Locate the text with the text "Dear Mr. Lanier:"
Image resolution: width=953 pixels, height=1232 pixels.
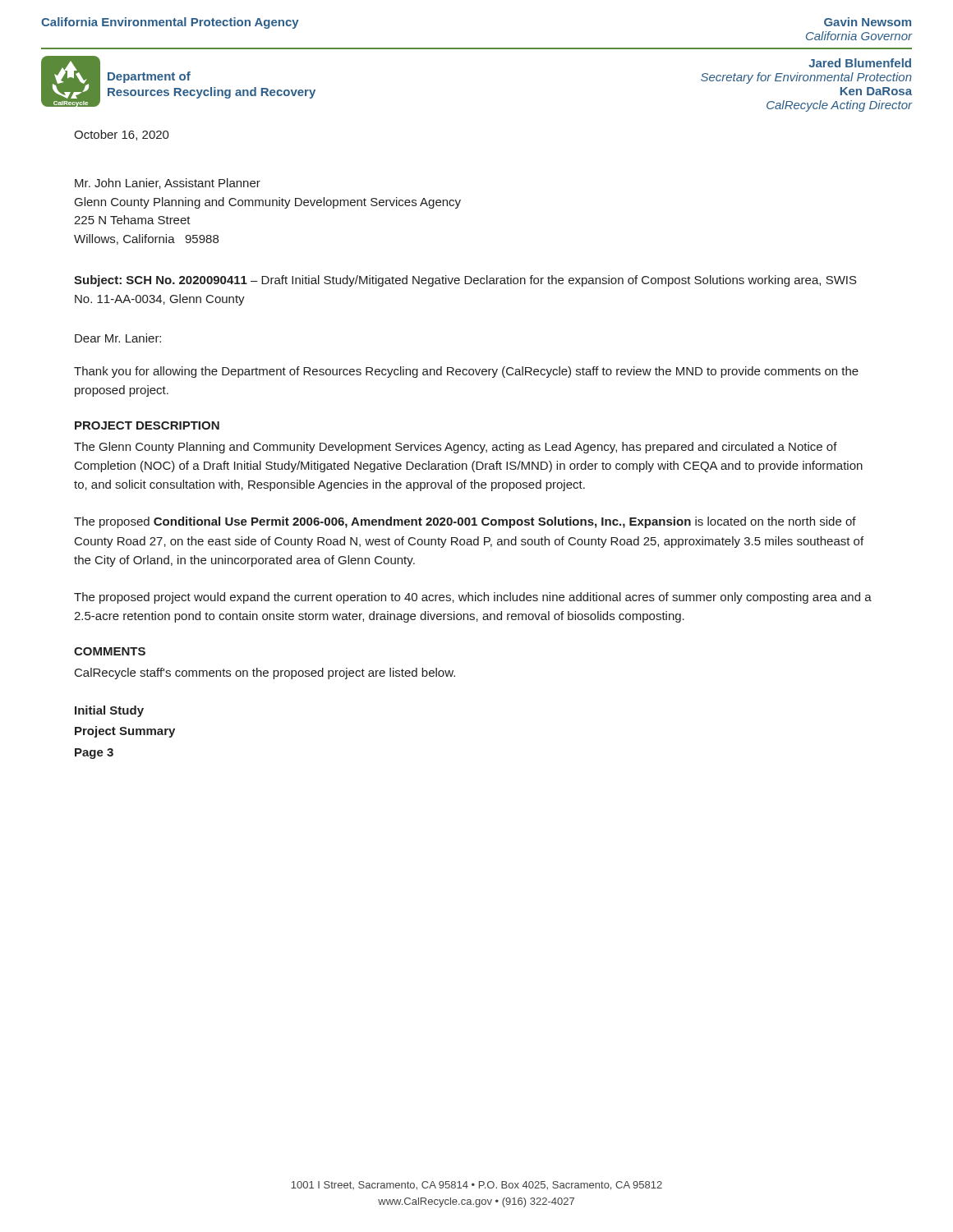118,338
